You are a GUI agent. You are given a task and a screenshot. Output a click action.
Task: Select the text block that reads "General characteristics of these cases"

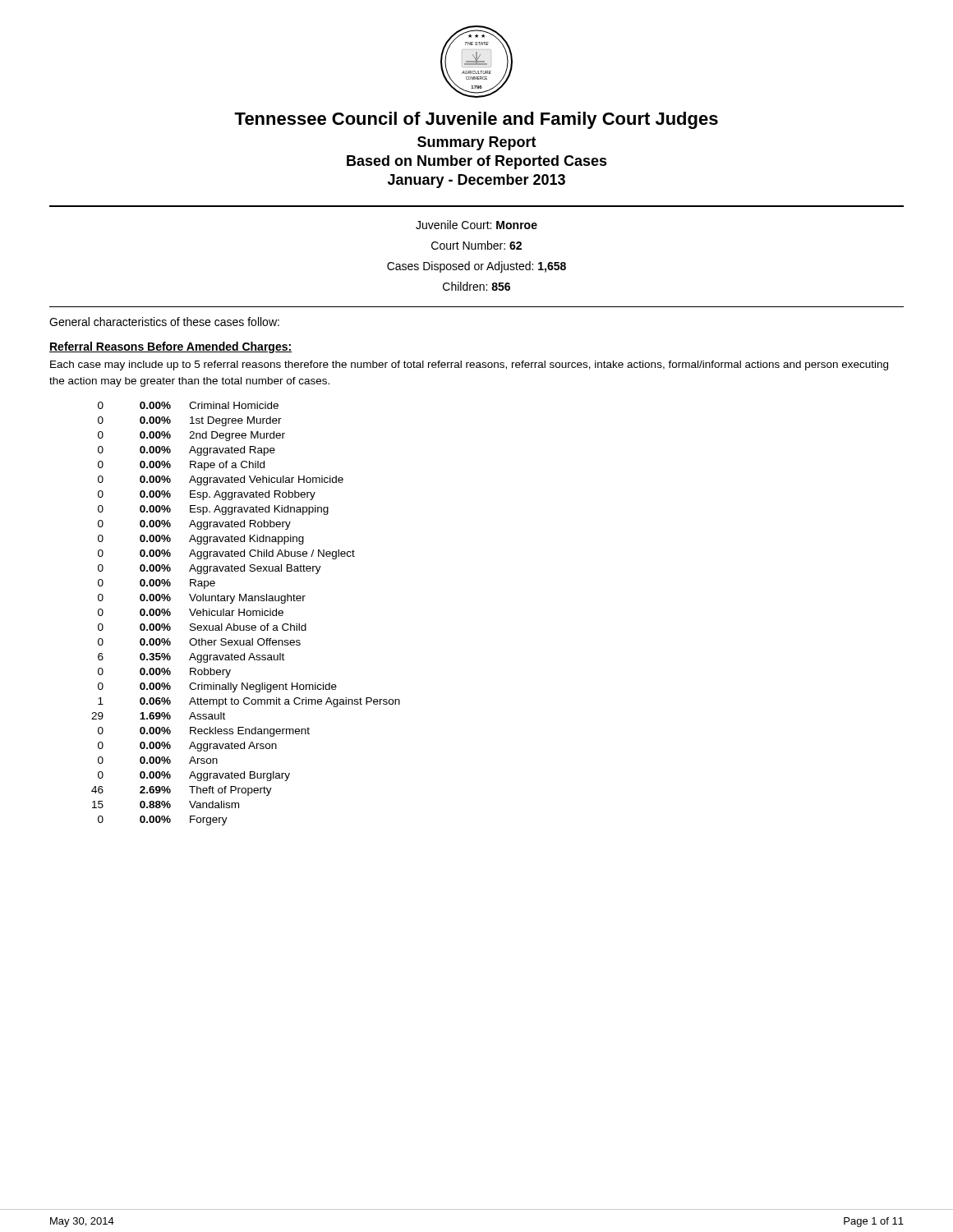click(165, 322)
